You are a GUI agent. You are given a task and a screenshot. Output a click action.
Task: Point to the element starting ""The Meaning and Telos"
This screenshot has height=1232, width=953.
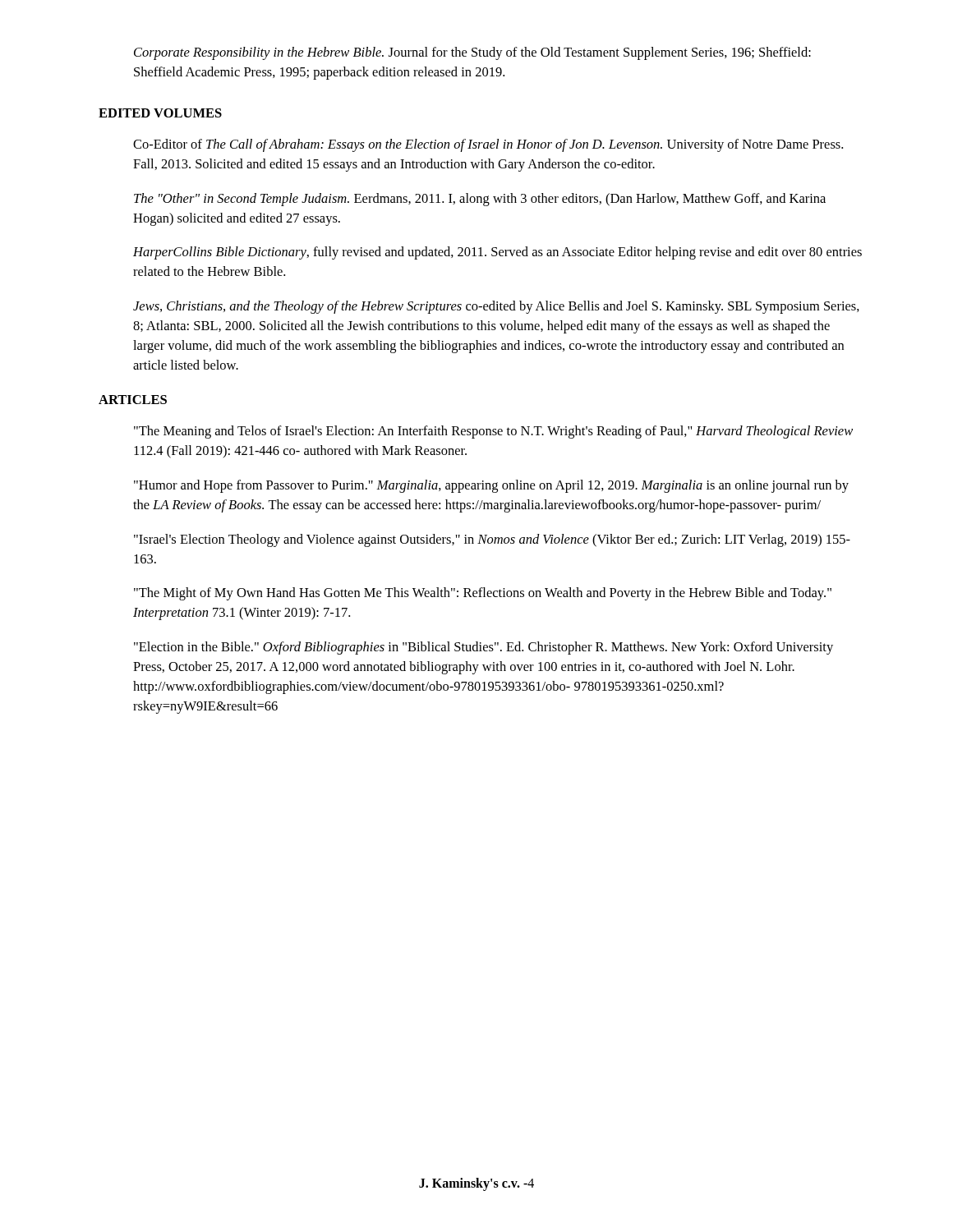click(493, 441)
